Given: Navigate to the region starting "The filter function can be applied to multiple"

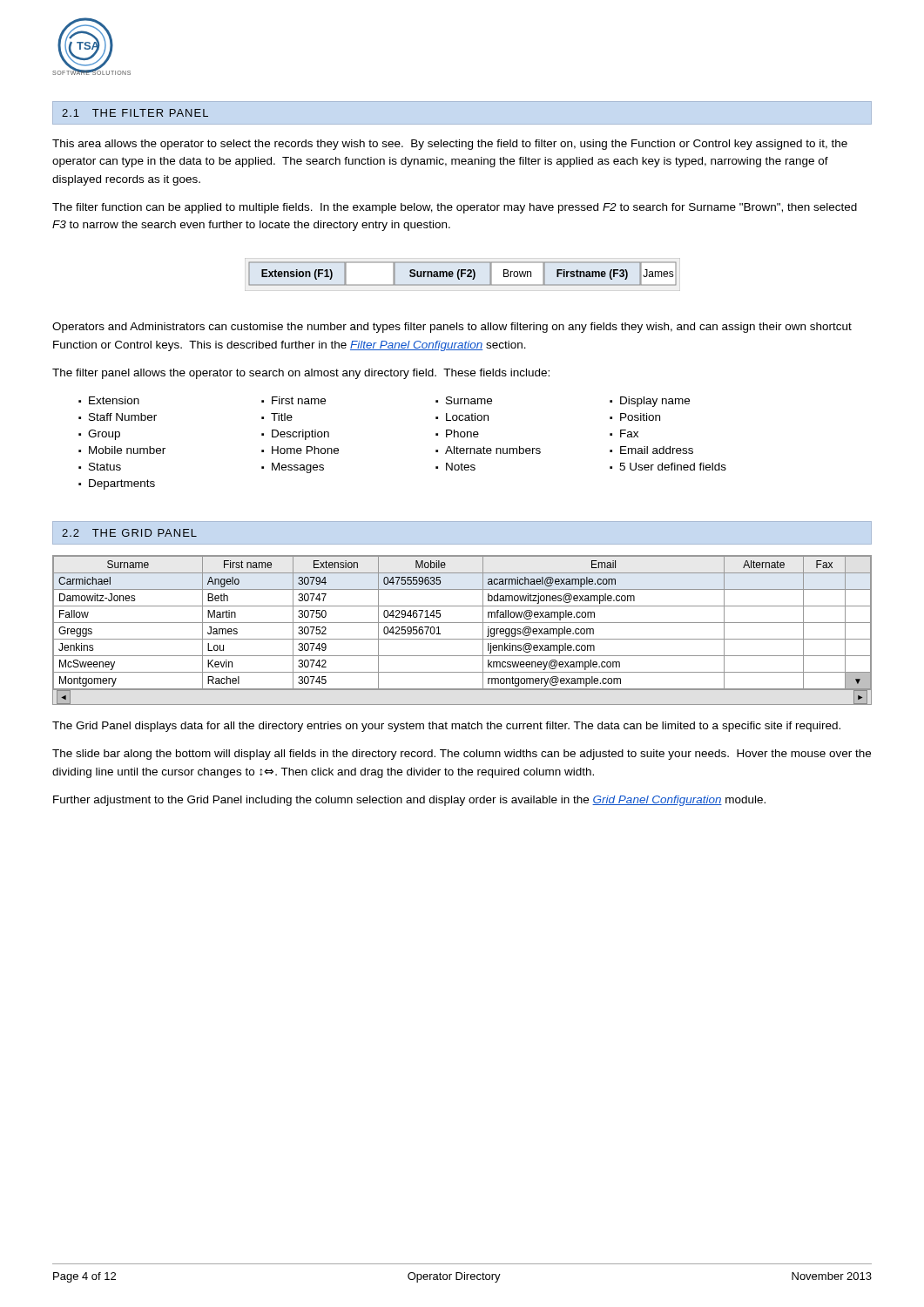Looking at the screenshot, I should [x=455, y=216].
